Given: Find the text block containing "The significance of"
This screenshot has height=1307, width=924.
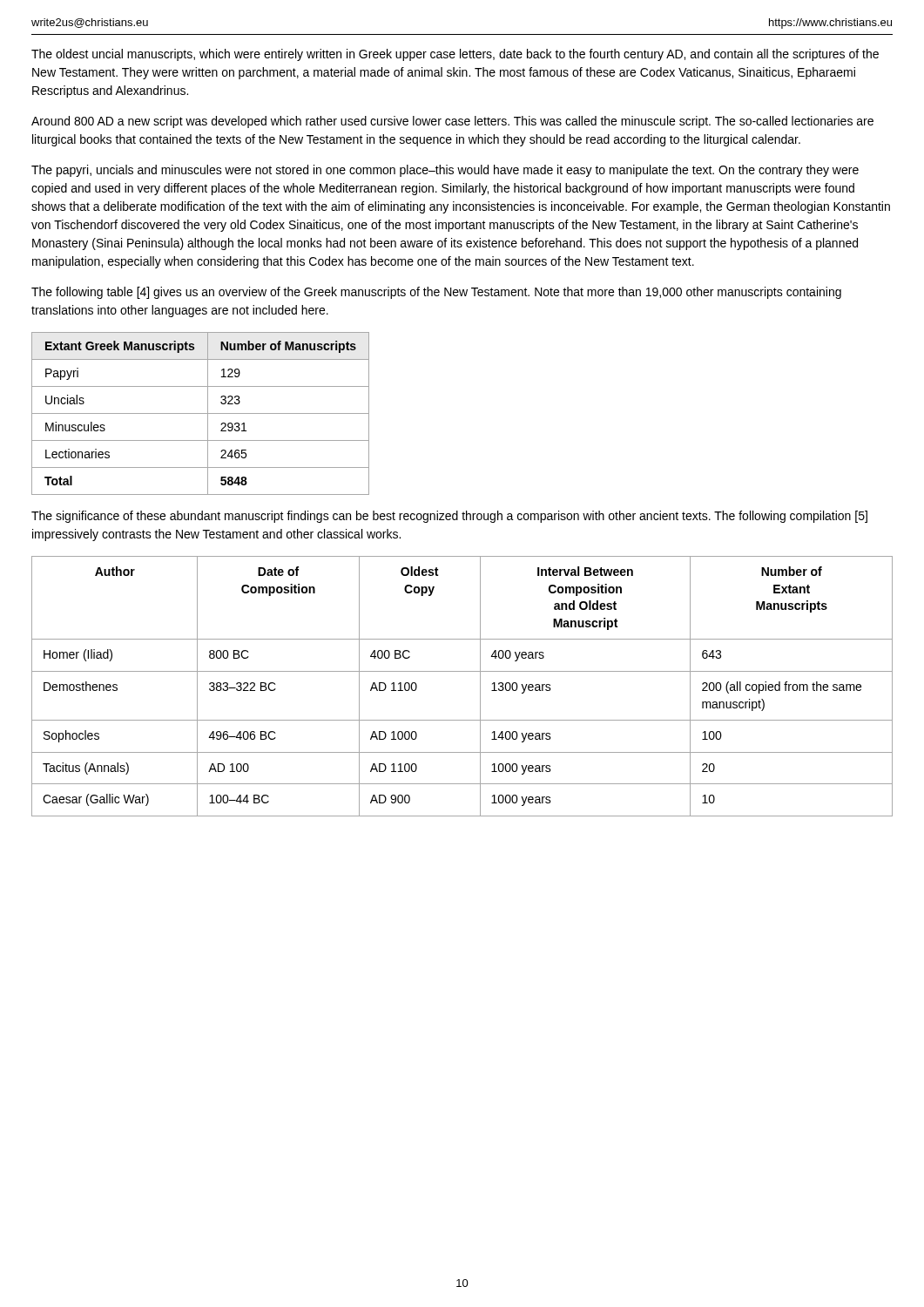Looking at the screenshot, I should [450, 525].
